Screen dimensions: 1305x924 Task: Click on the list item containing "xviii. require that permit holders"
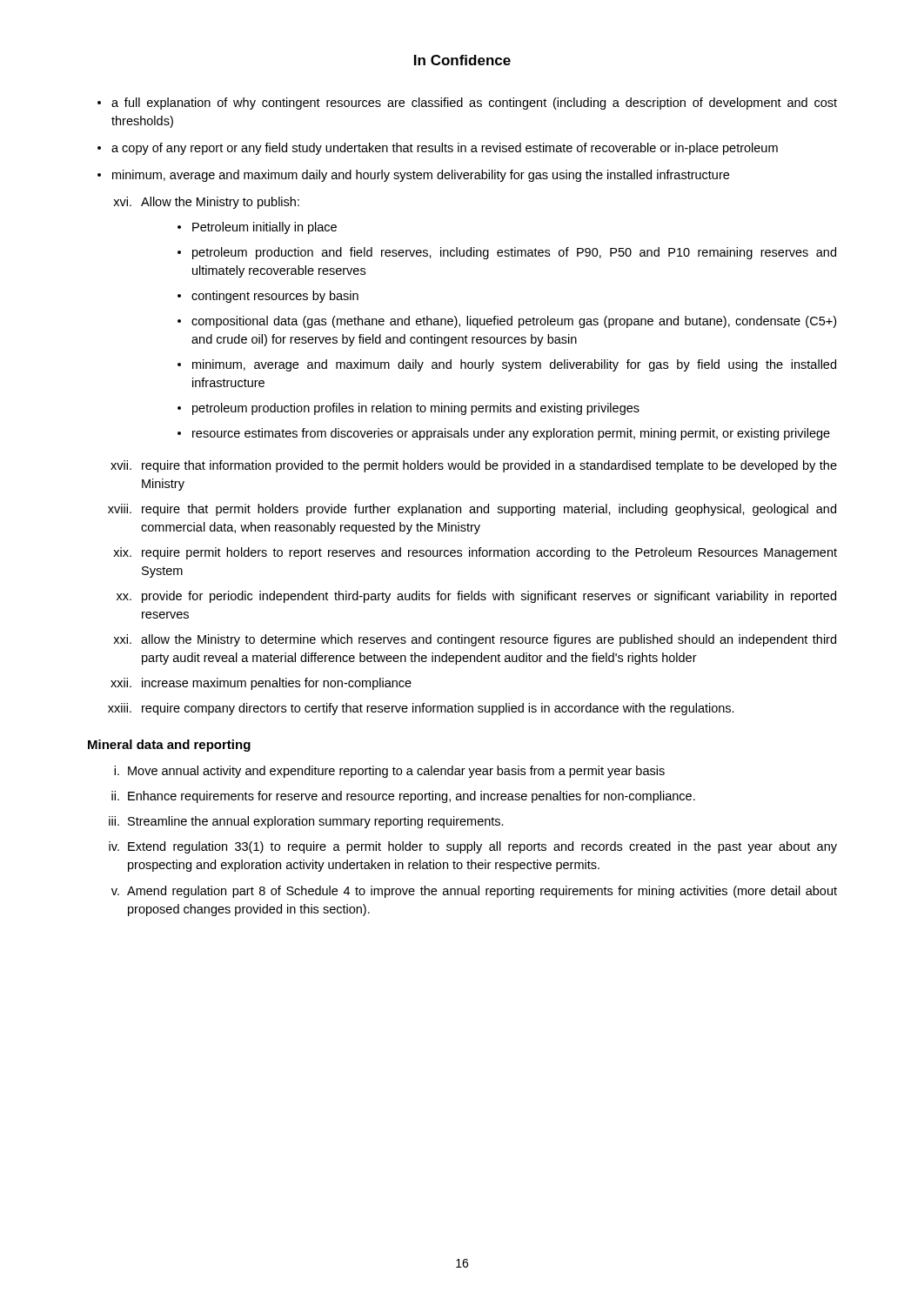pyautogui.click(x=462, y=519)
